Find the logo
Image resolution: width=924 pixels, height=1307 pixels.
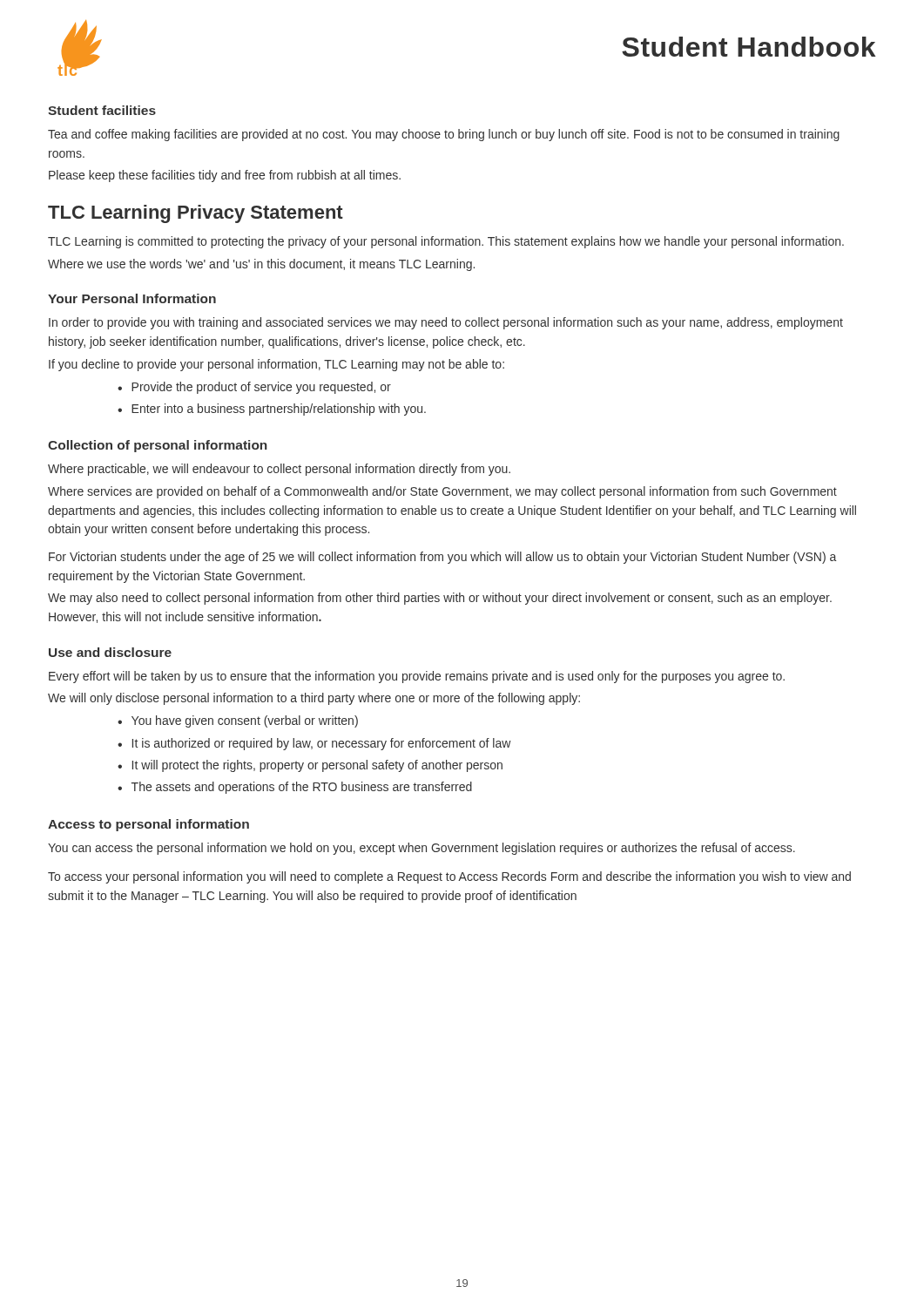point(87,47)
